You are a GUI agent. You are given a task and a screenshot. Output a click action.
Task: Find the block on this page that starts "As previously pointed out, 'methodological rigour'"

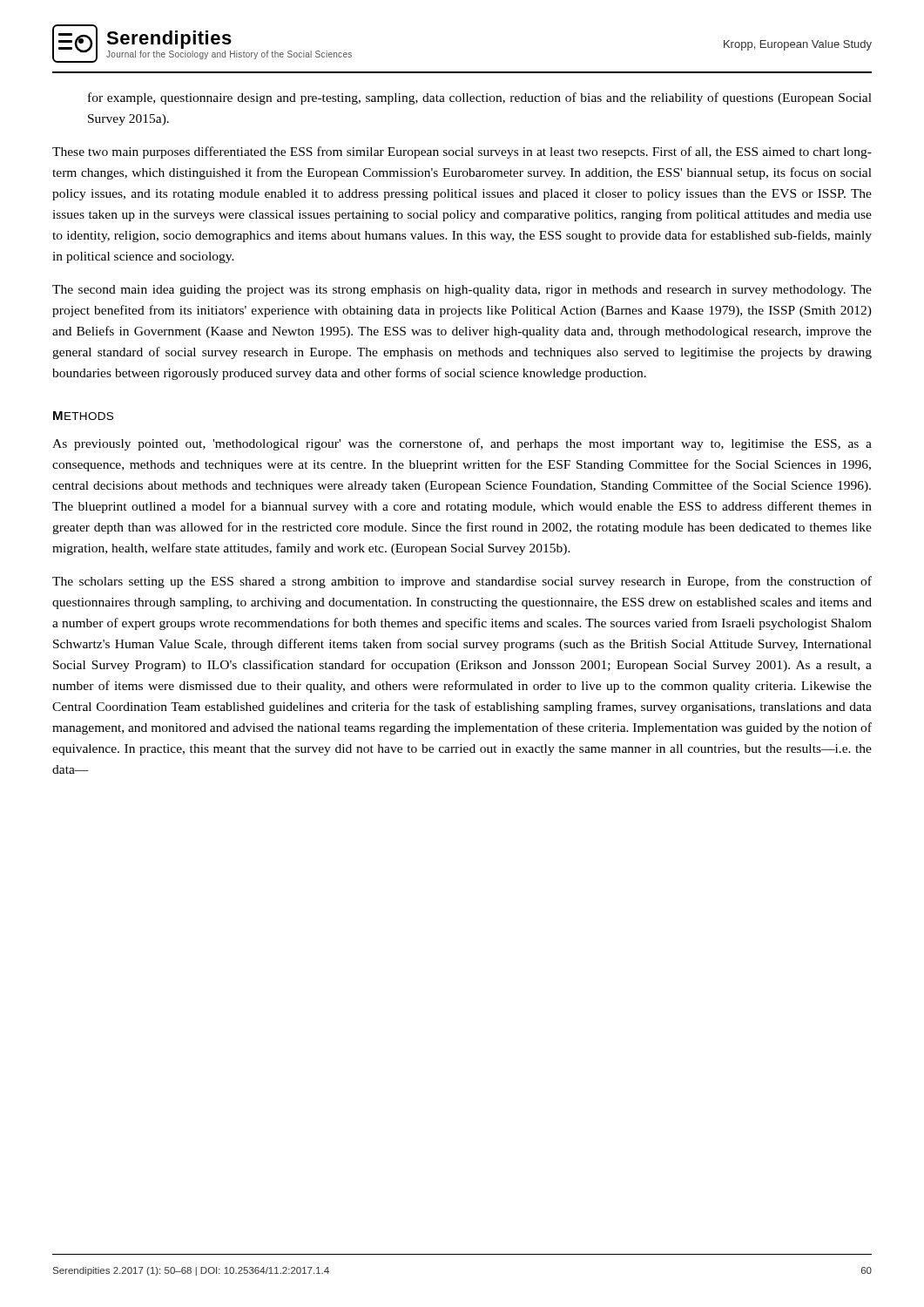coord(462,496)
